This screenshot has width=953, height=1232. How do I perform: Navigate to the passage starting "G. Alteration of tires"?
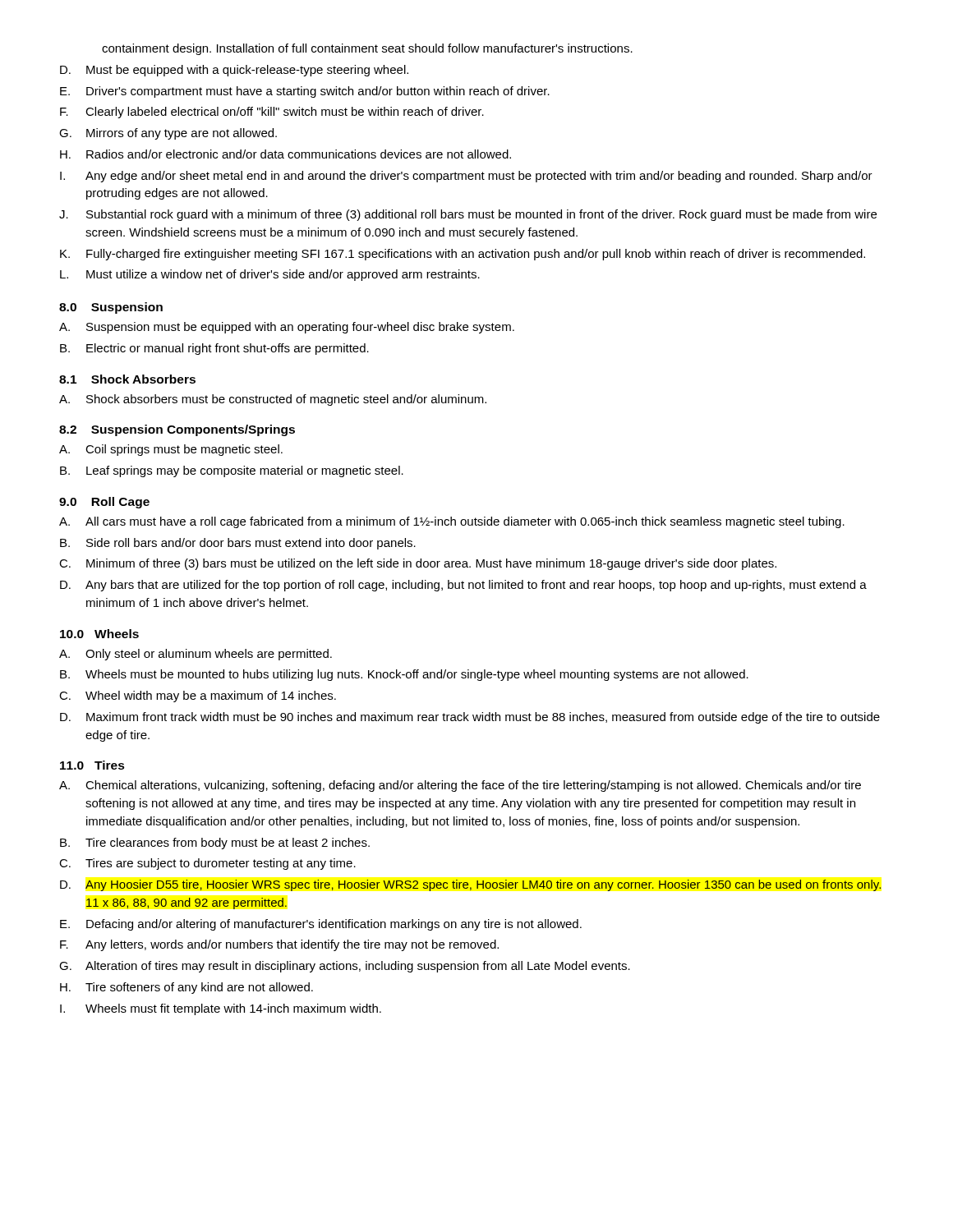(x=476, y=966)
